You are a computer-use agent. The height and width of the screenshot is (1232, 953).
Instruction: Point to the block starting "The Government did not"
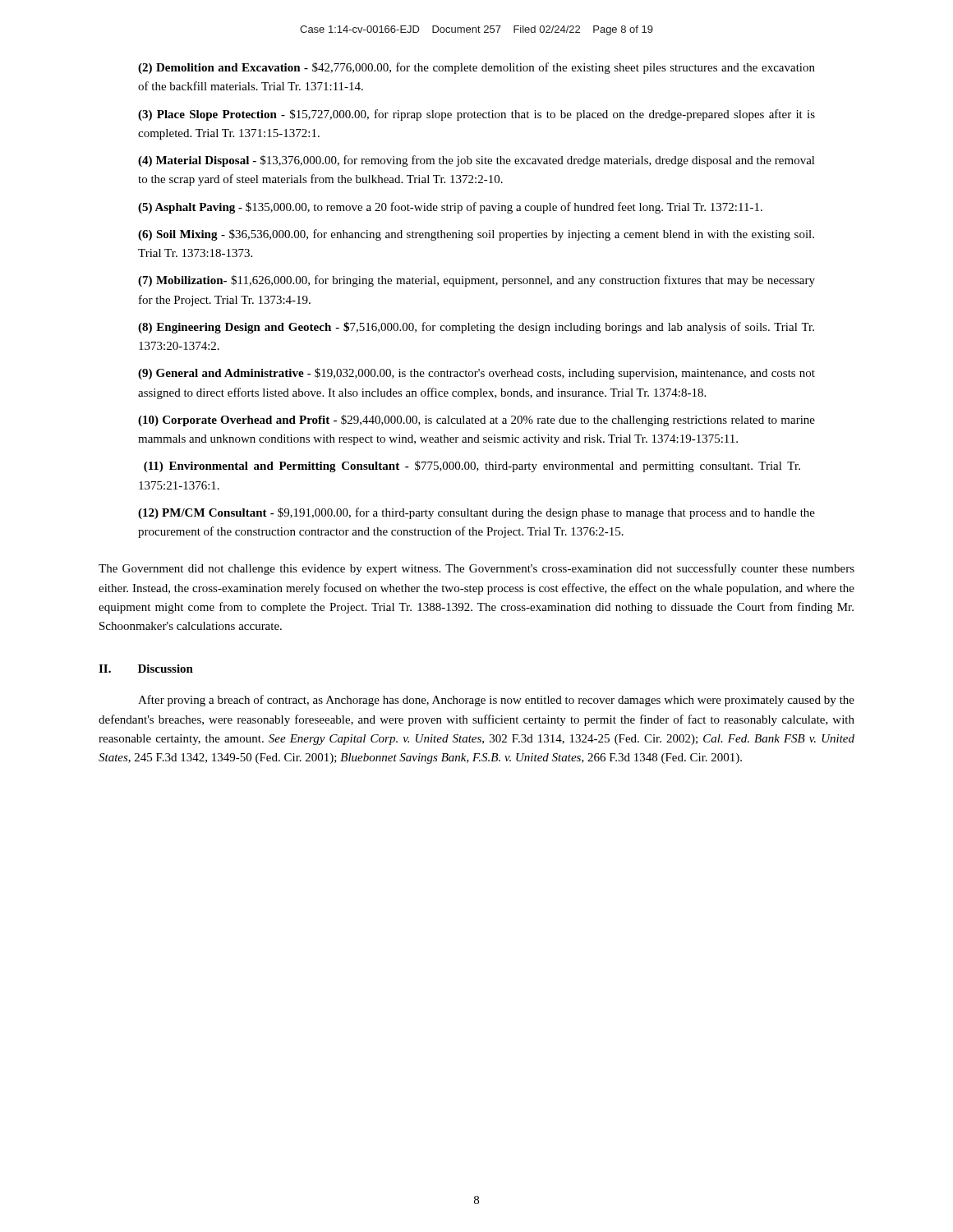pos(476,597)
